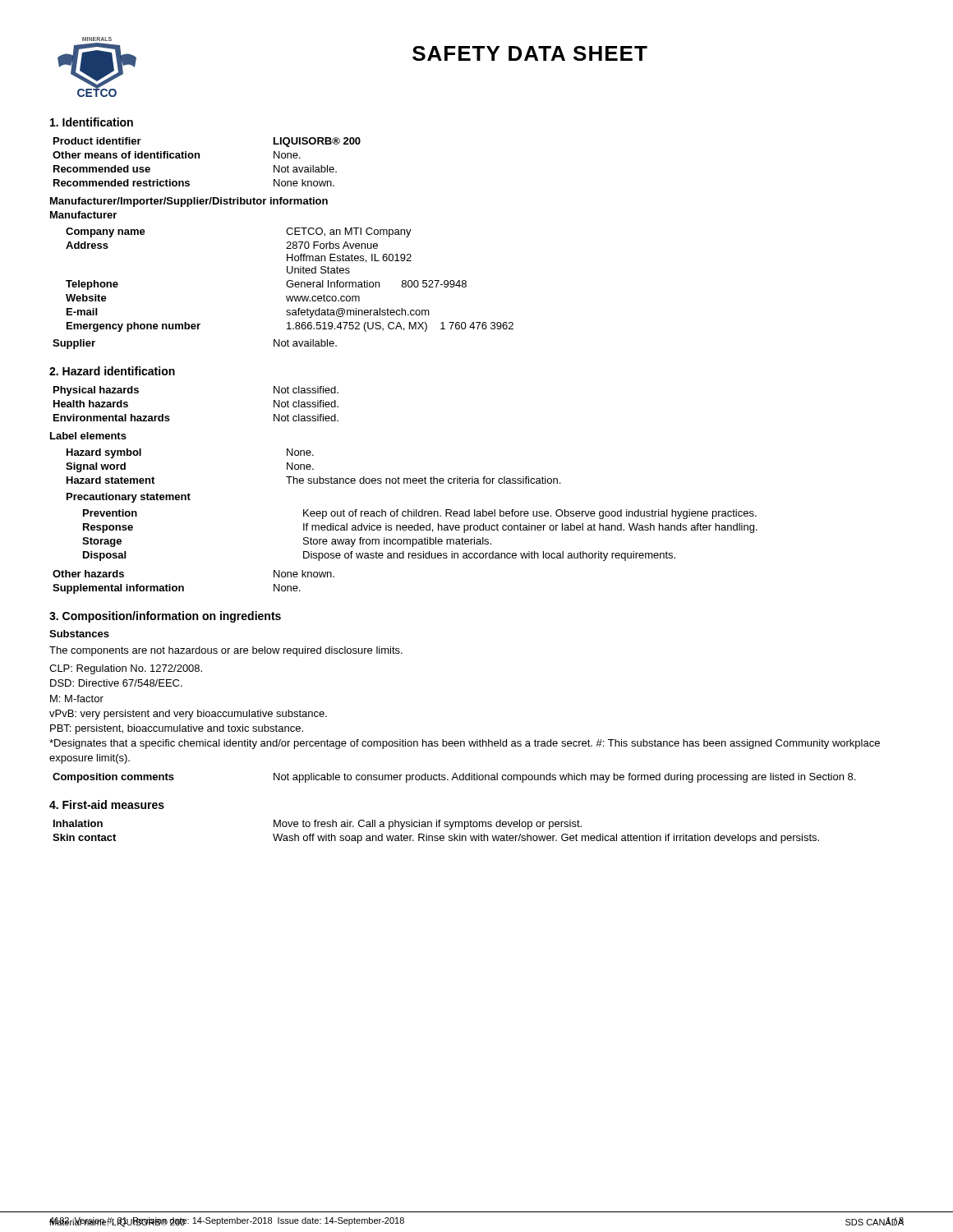Find the title with the text "SAFETY DATA SHEET"
Viewport: 953px width, 1232px height.
[530, 53]
